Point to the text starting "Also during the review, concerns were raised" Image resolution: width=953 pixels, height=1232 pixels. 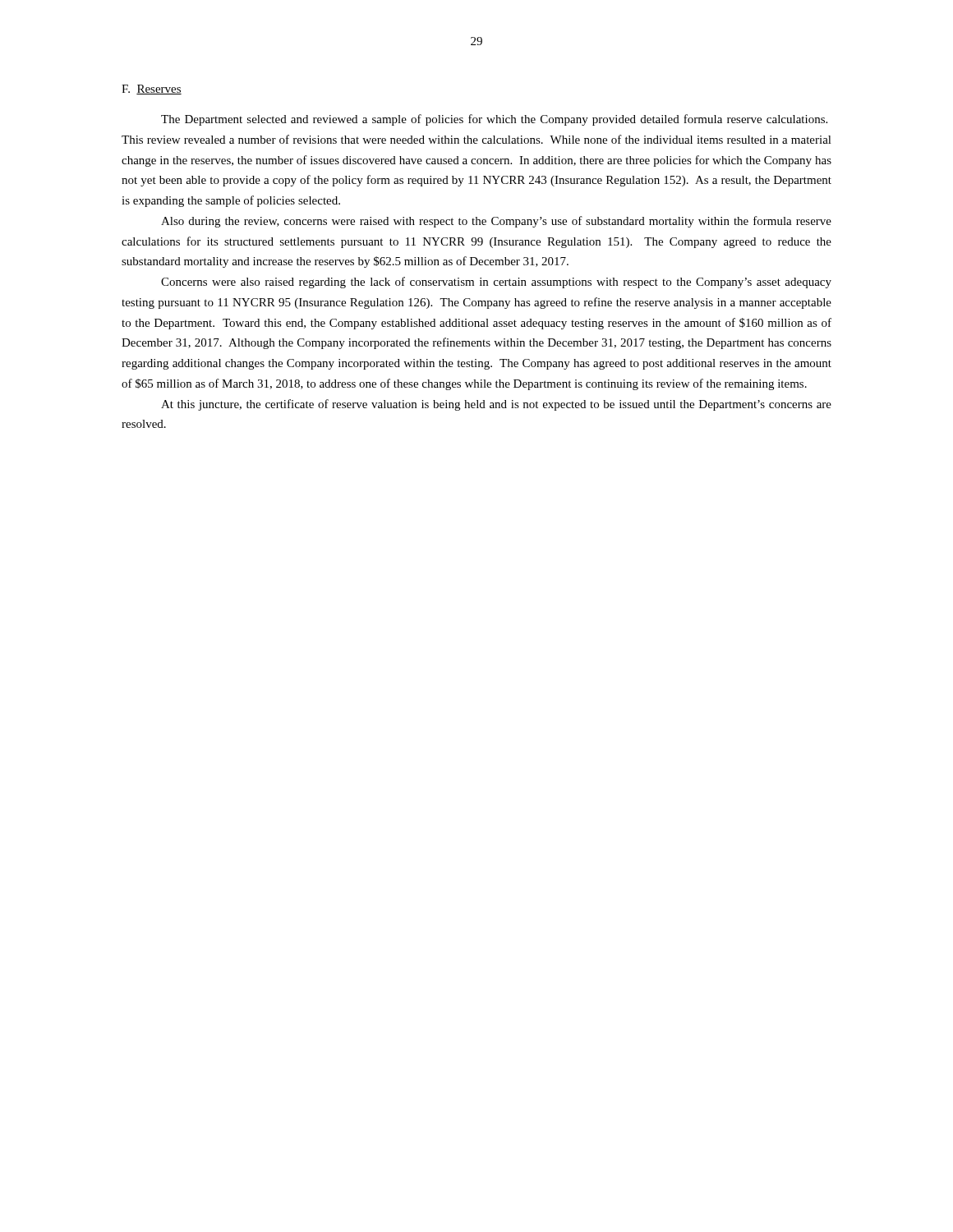coord(476,241)
